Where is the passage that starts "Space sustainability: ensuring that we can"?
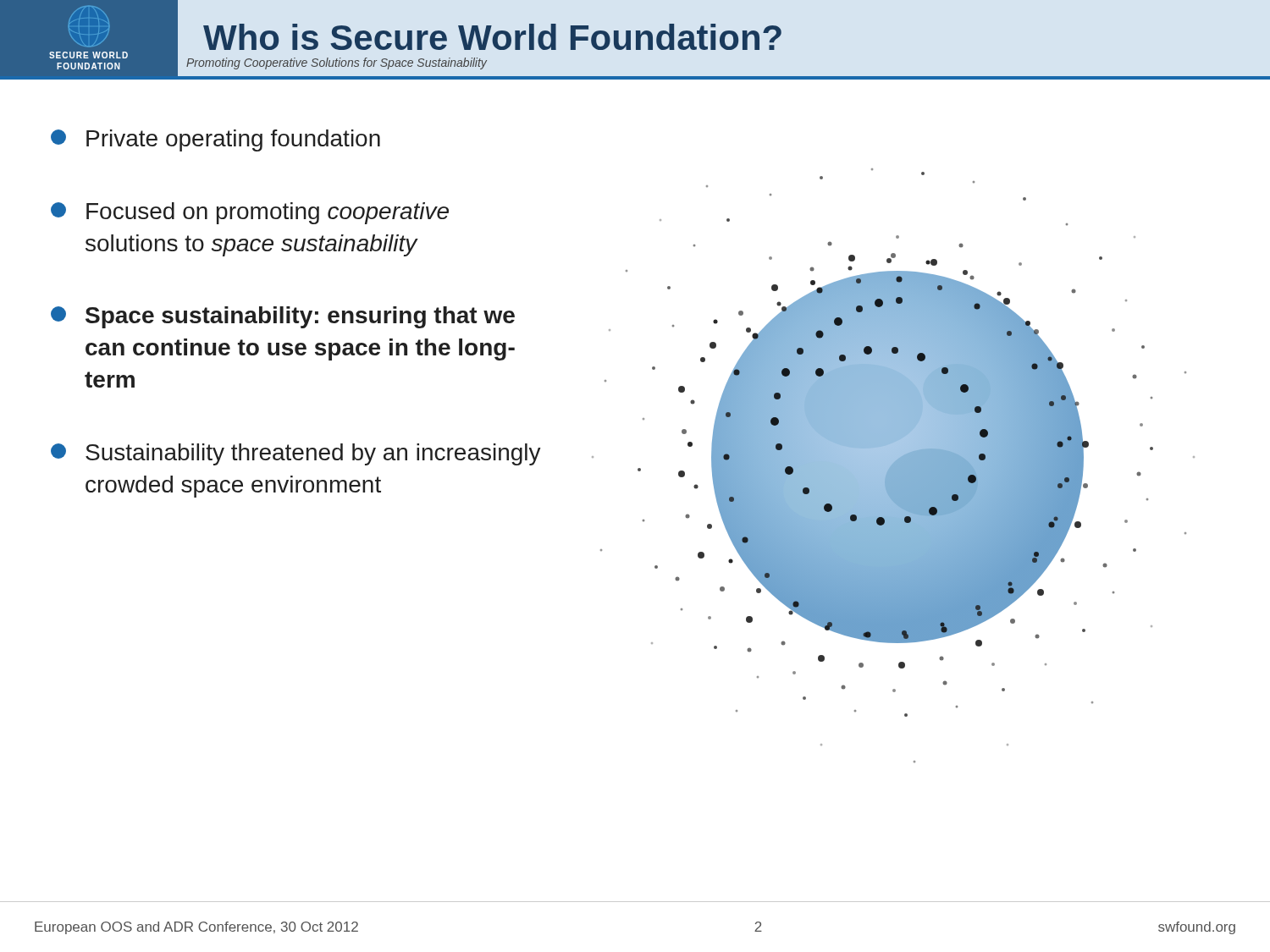 pyautogui.click(x=296, y=348)
